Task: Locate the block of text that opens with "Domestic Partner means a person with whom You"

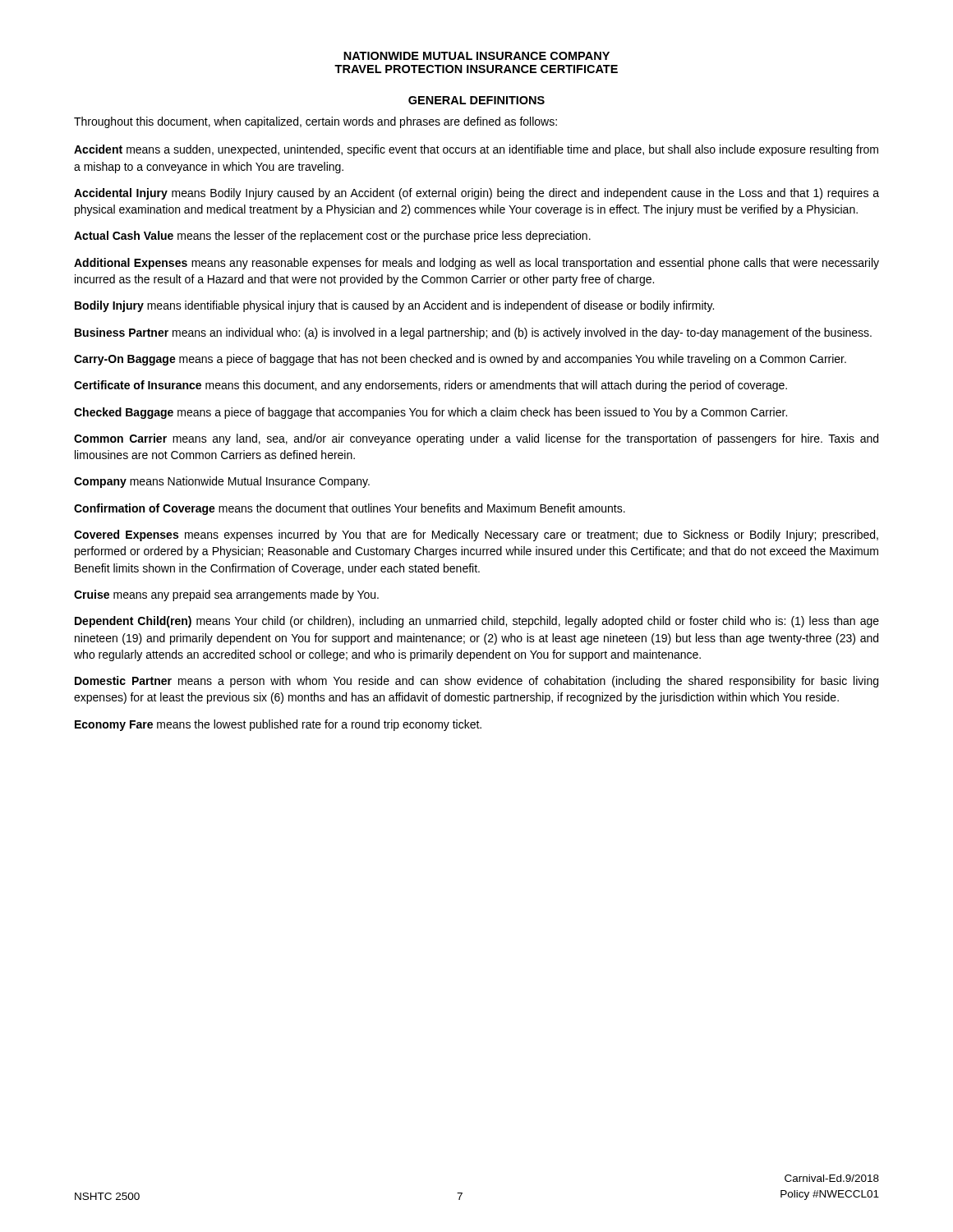Action: (x=476, y=689)
